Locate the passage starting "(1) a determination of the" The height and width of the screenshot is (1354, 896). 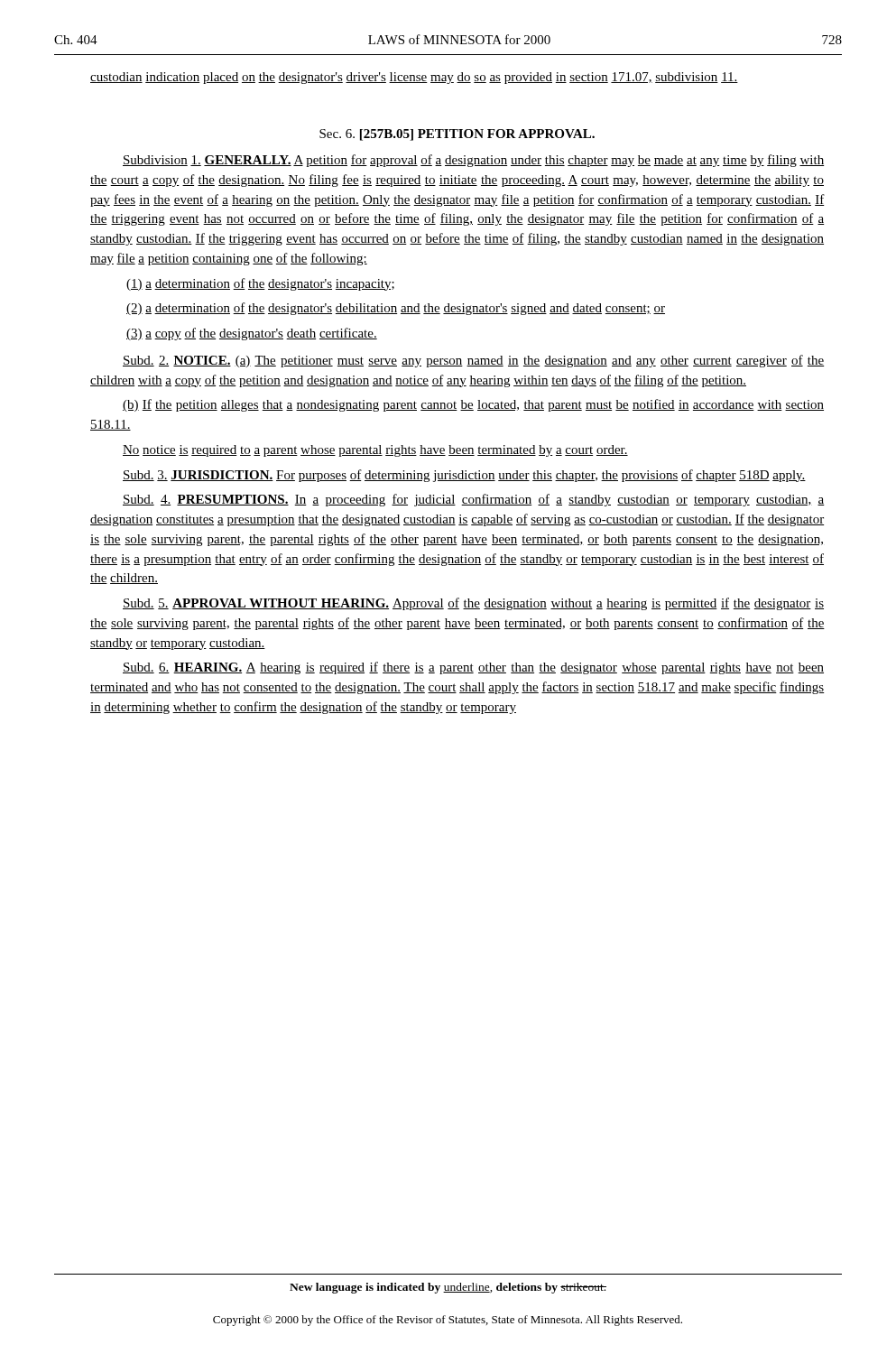pyautogui.click(x=261, y=283)
